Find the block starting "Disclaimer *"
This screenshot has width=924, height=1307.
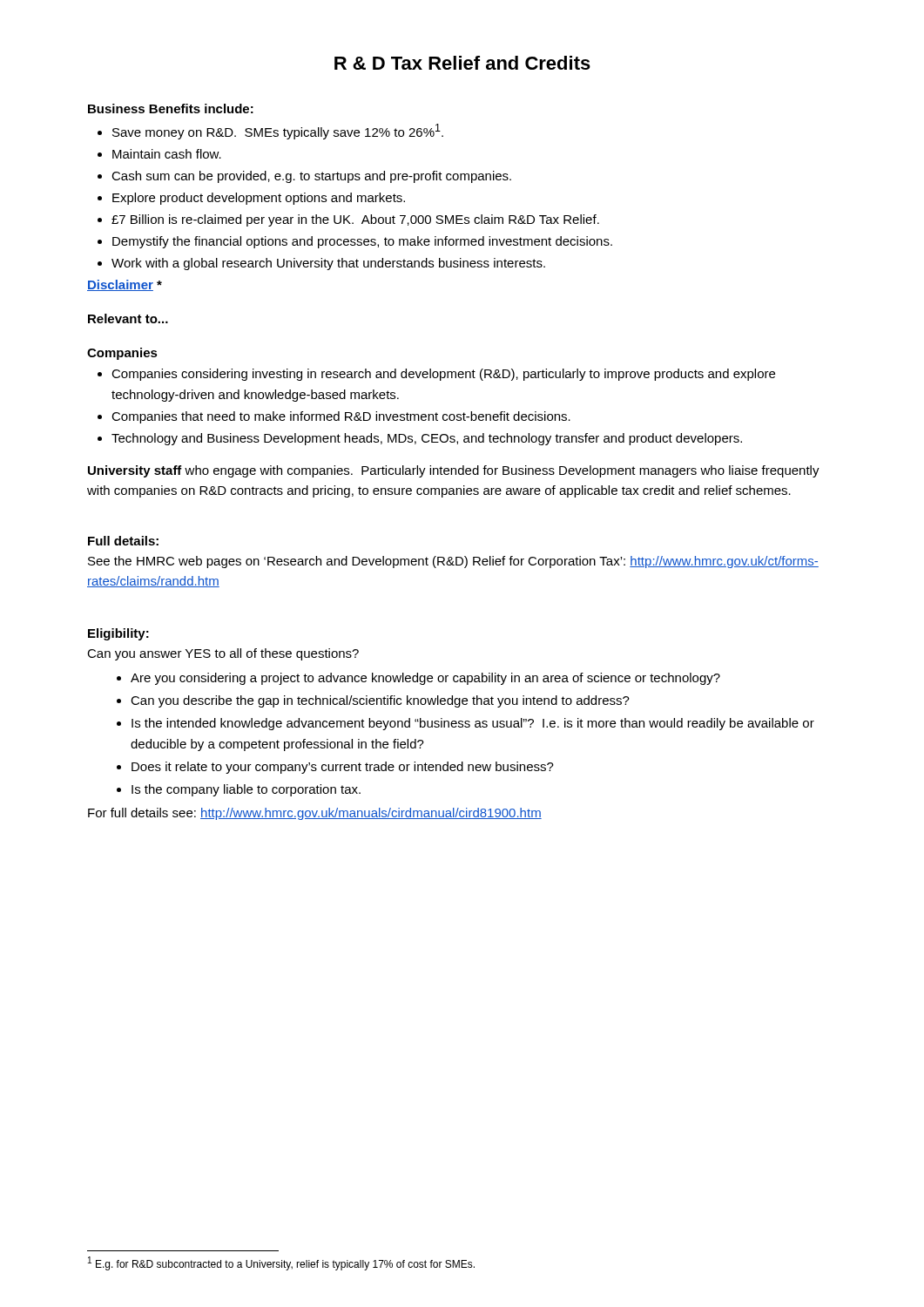coord(125,284)
